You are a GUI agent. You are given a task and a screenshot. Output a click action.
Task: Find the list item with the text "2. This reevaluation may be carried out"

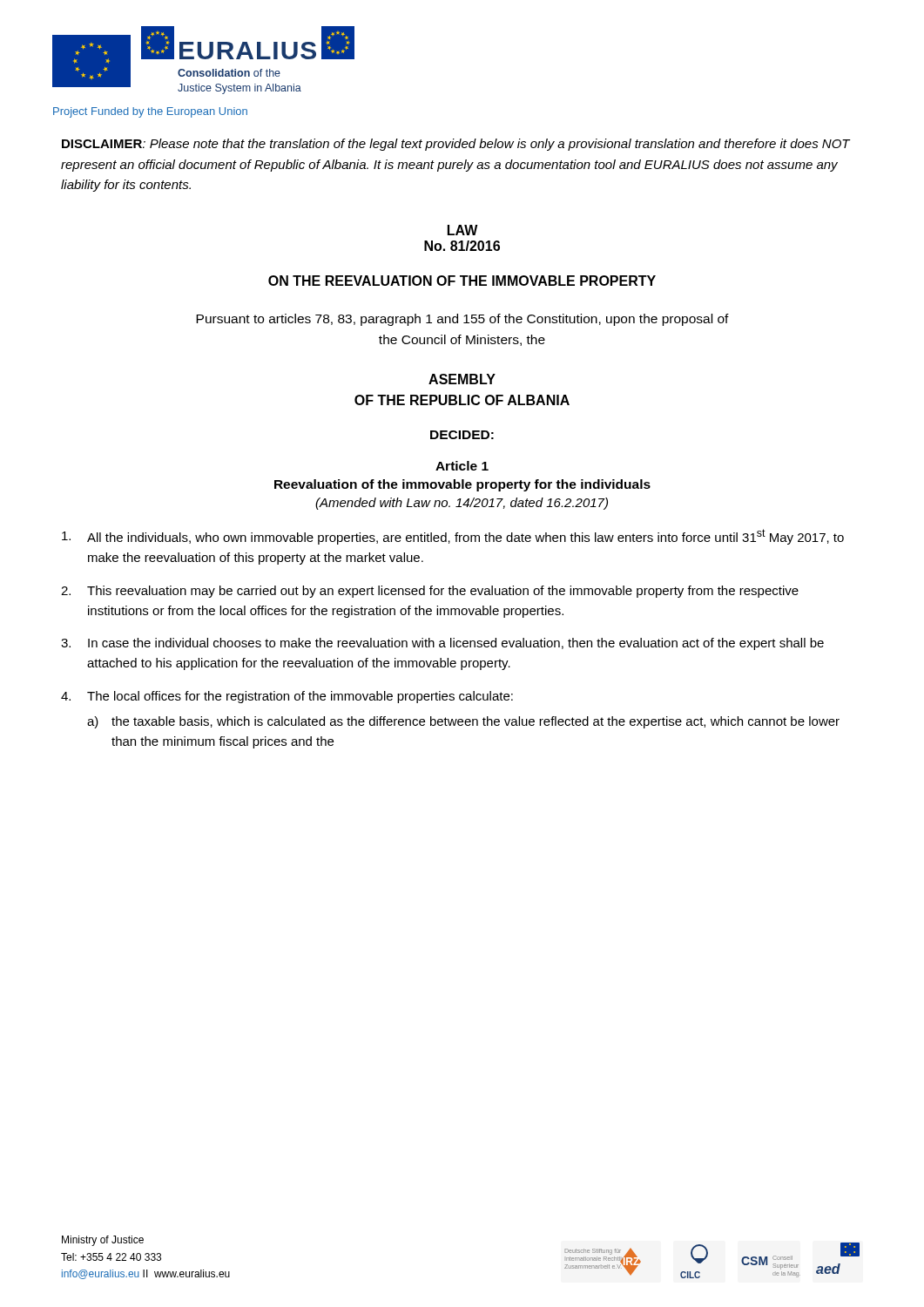[x=462, y=600]
